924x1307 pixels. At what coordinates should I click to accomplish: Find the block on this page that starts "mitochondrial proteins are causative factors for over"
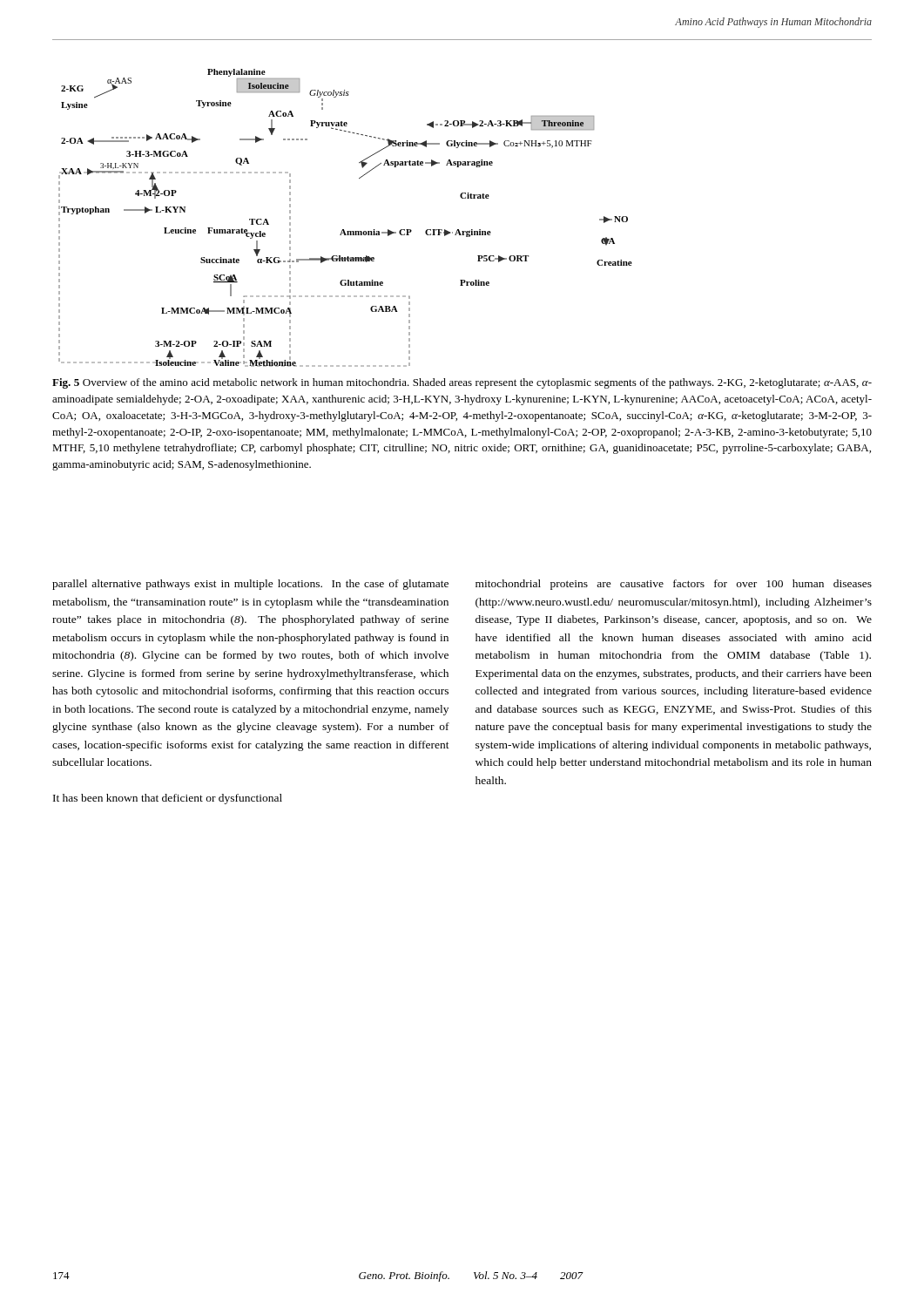pyautogui.click(x=673, y=682)
